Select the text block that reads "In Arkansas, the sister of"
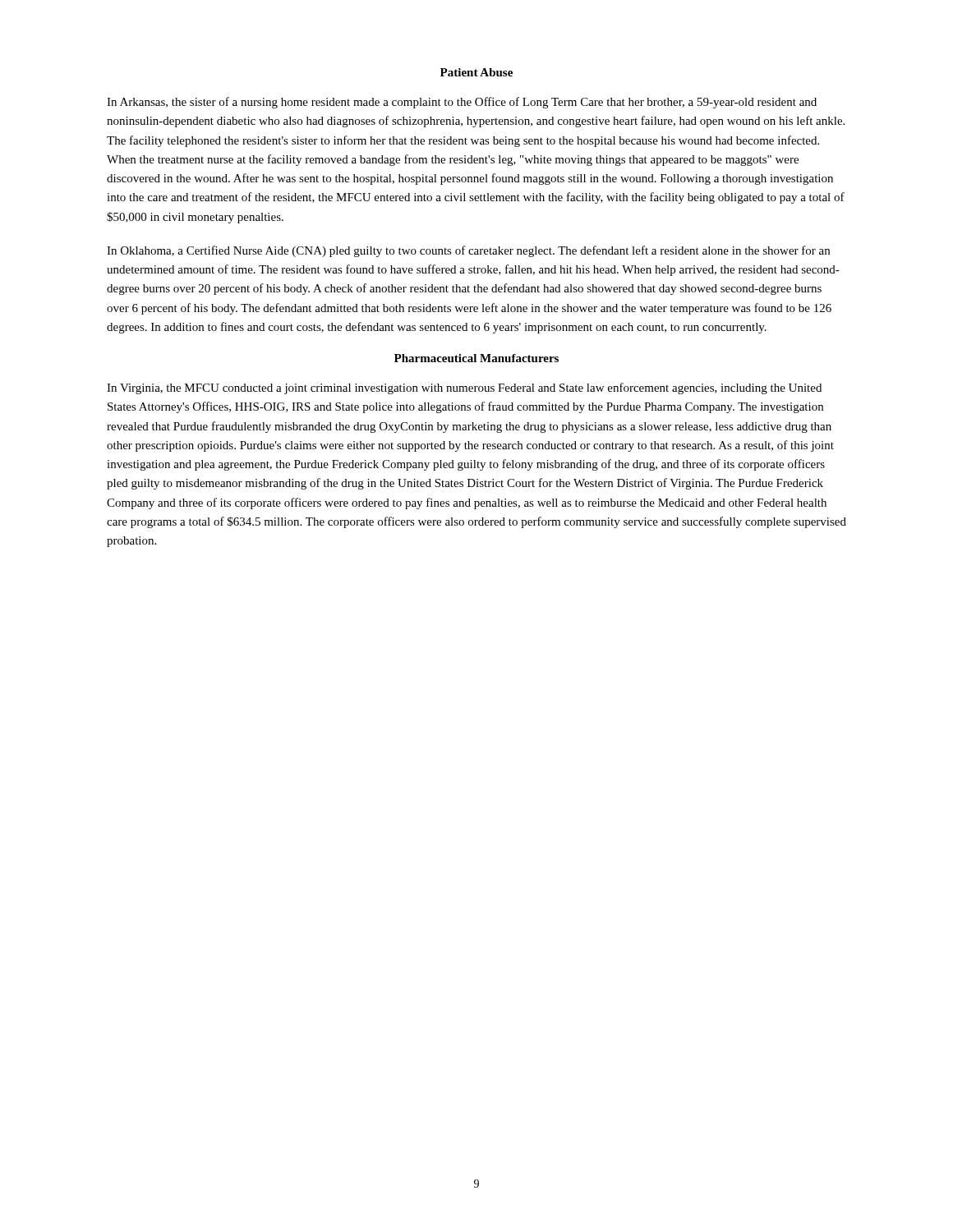The width and height of the screenshot is (953, 1232). tap(476, 159)
